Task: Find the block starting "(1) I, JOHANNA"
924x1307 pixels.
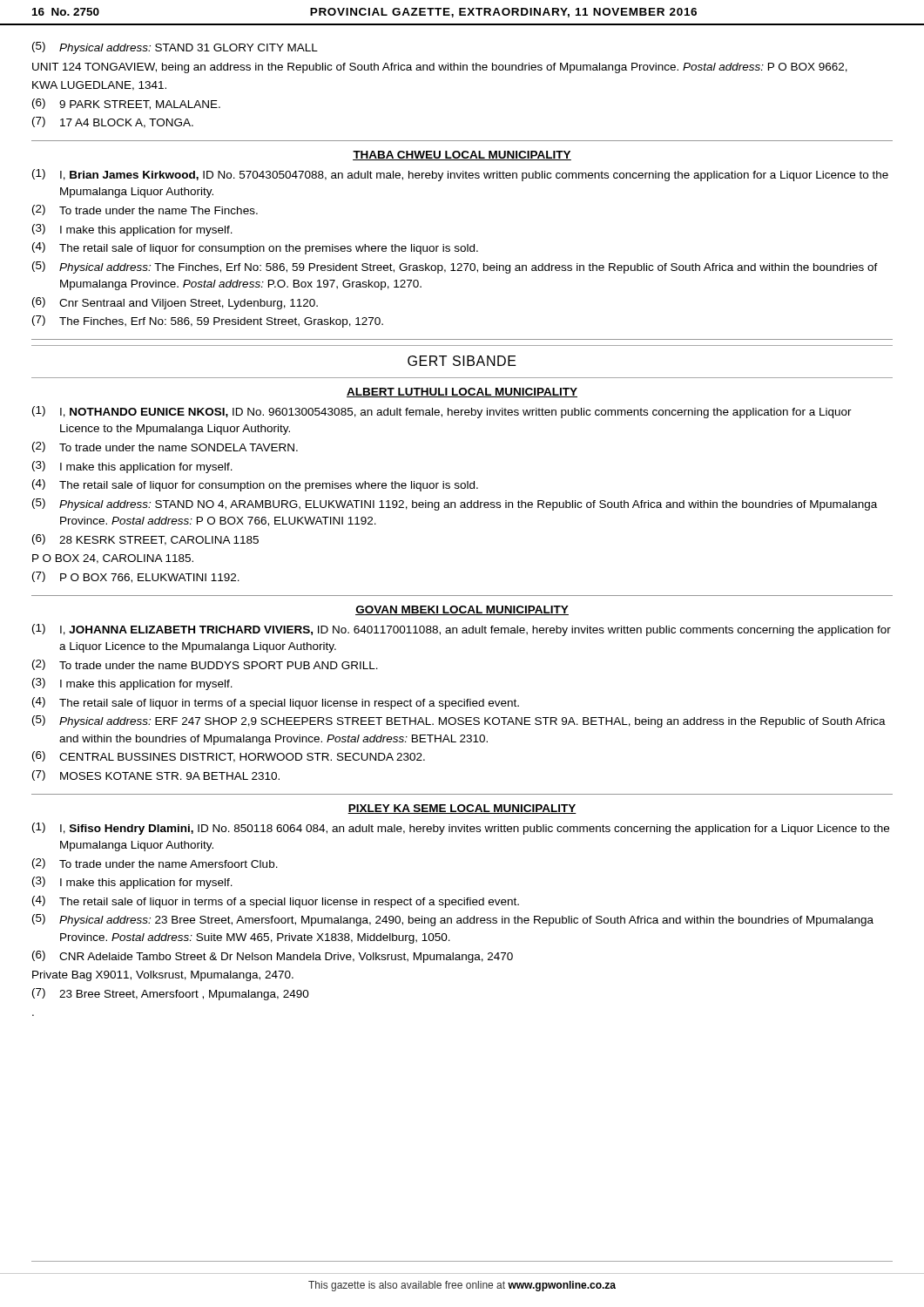Action: click(x=462, y=638)
